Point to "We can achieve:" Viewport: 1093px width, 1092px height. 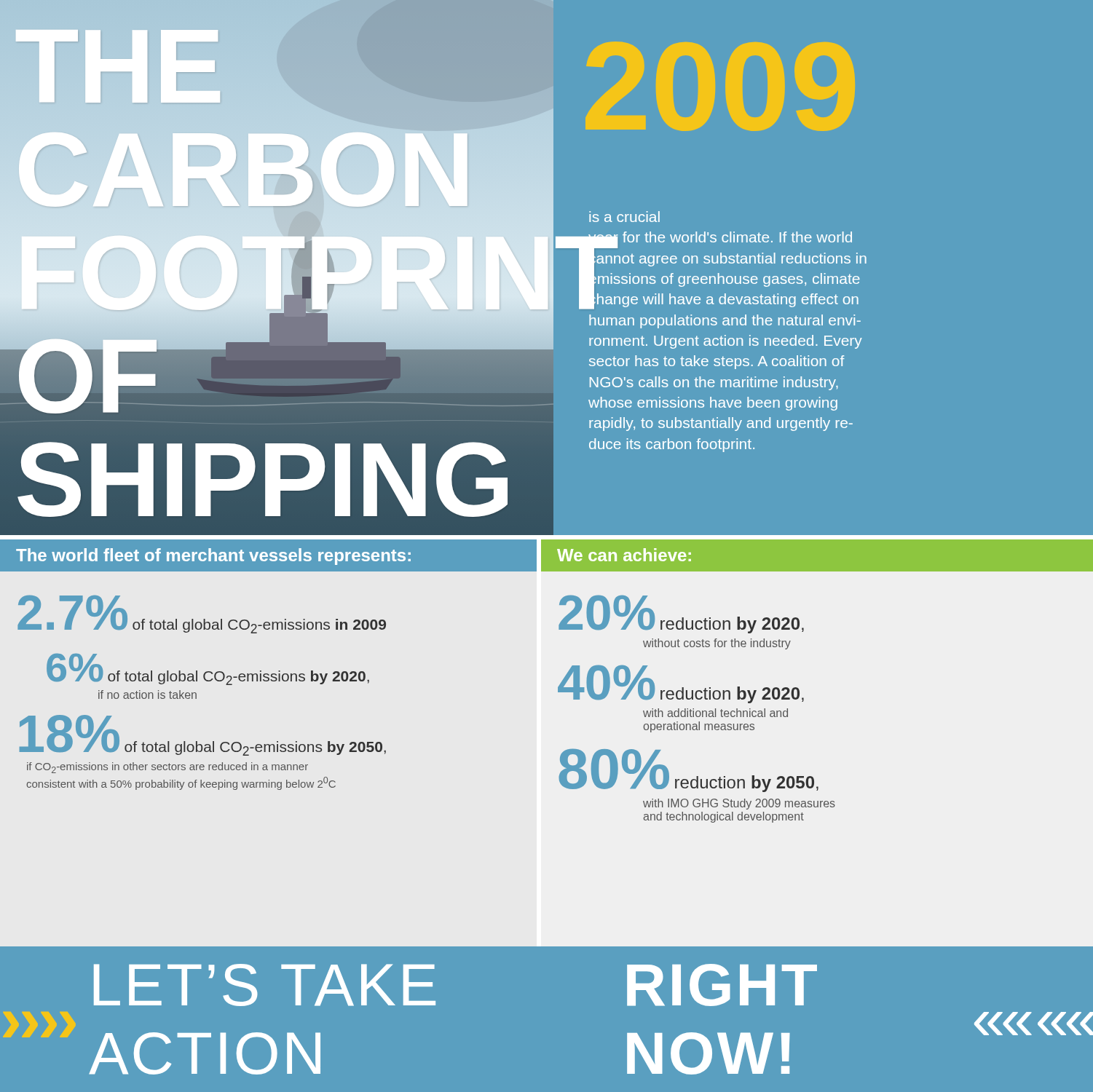(625, 555)
